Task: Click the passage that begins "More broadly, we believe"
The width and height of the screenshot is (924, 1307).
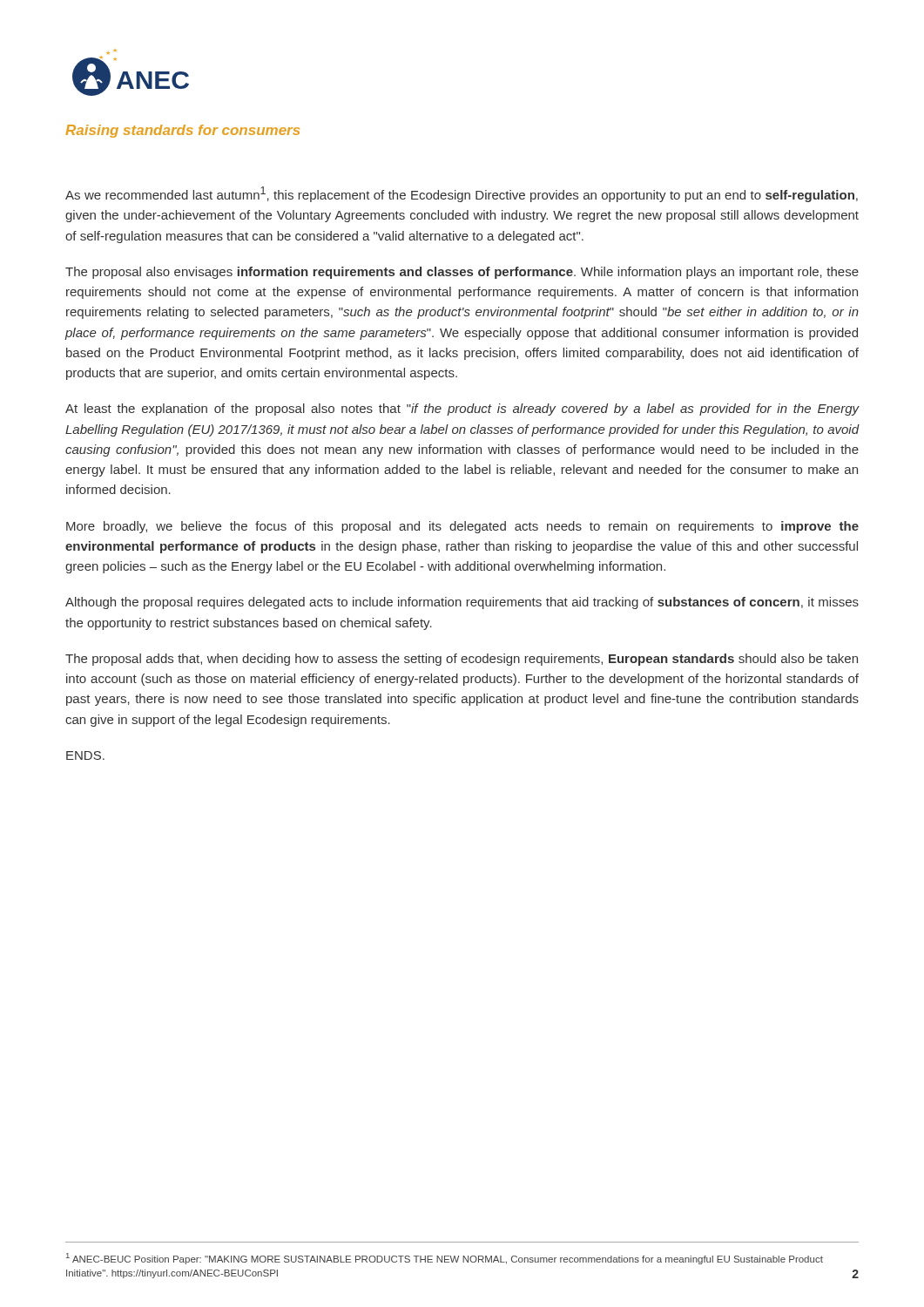Action: 462,546
